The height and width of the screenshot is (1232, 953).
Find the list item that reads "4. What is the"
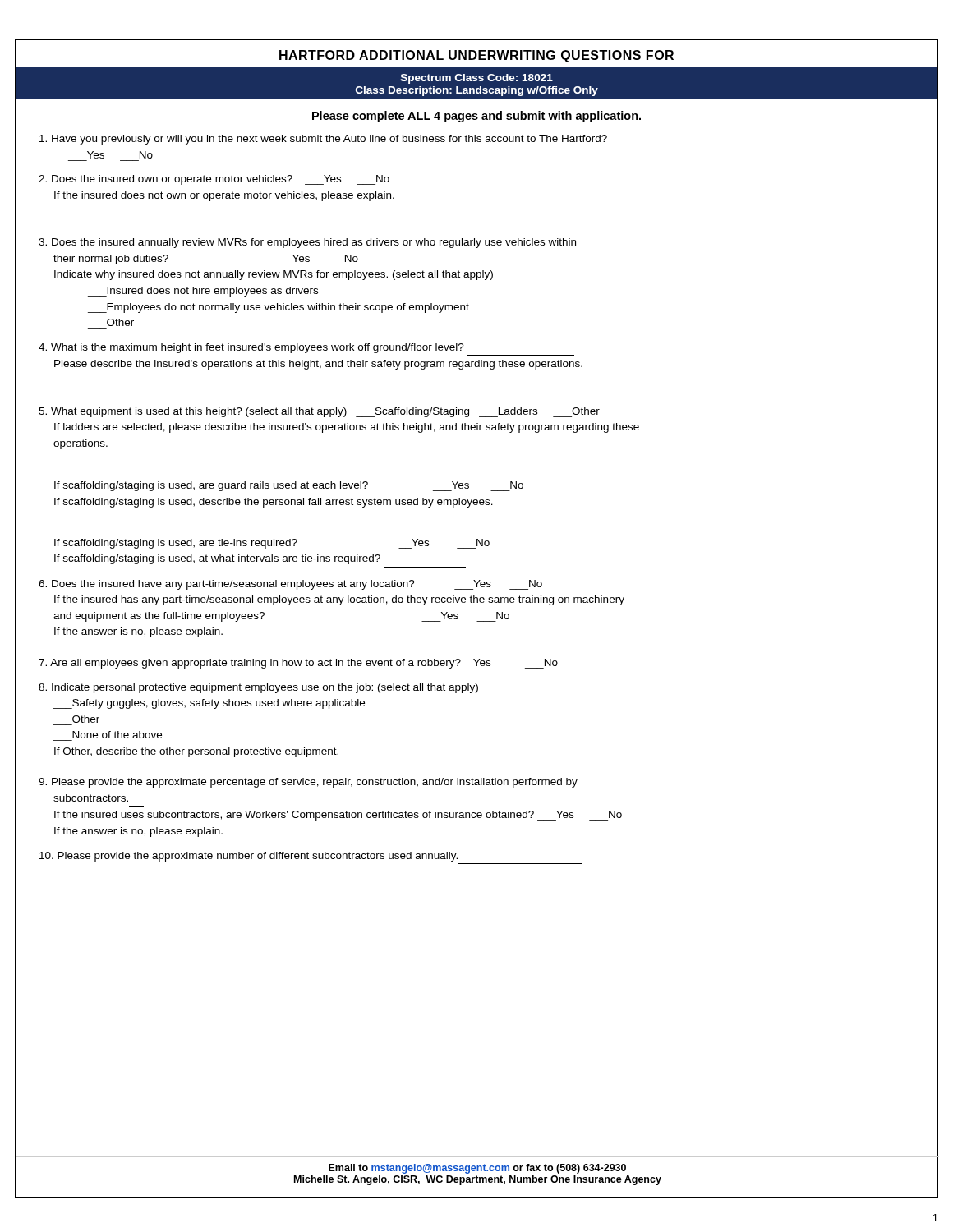tap(311, 354)
